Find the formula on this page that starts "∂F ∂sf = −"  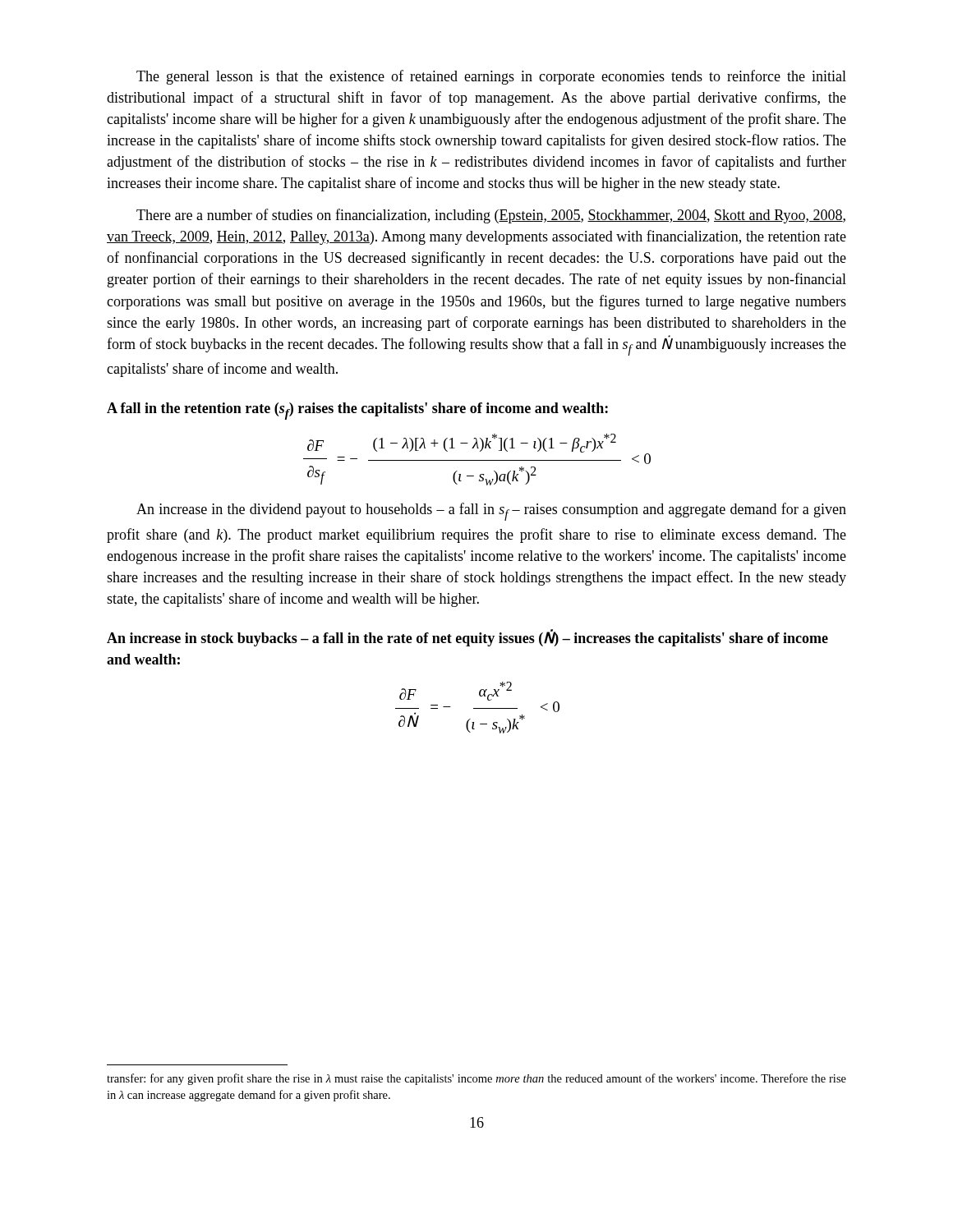(476, 460)
